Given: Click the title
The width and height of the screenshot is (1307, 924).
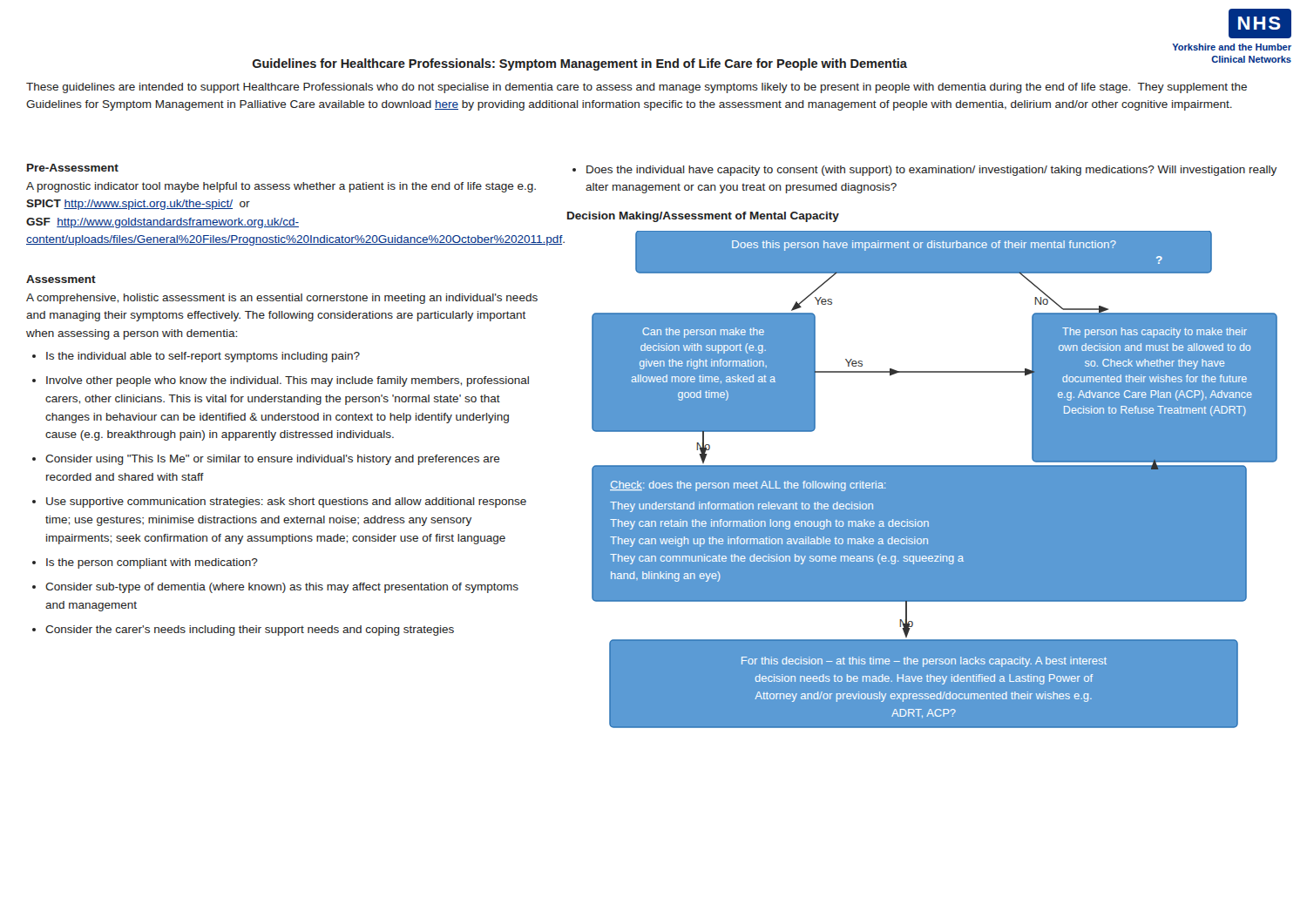Looking at the screenshot, I should 579,64.
